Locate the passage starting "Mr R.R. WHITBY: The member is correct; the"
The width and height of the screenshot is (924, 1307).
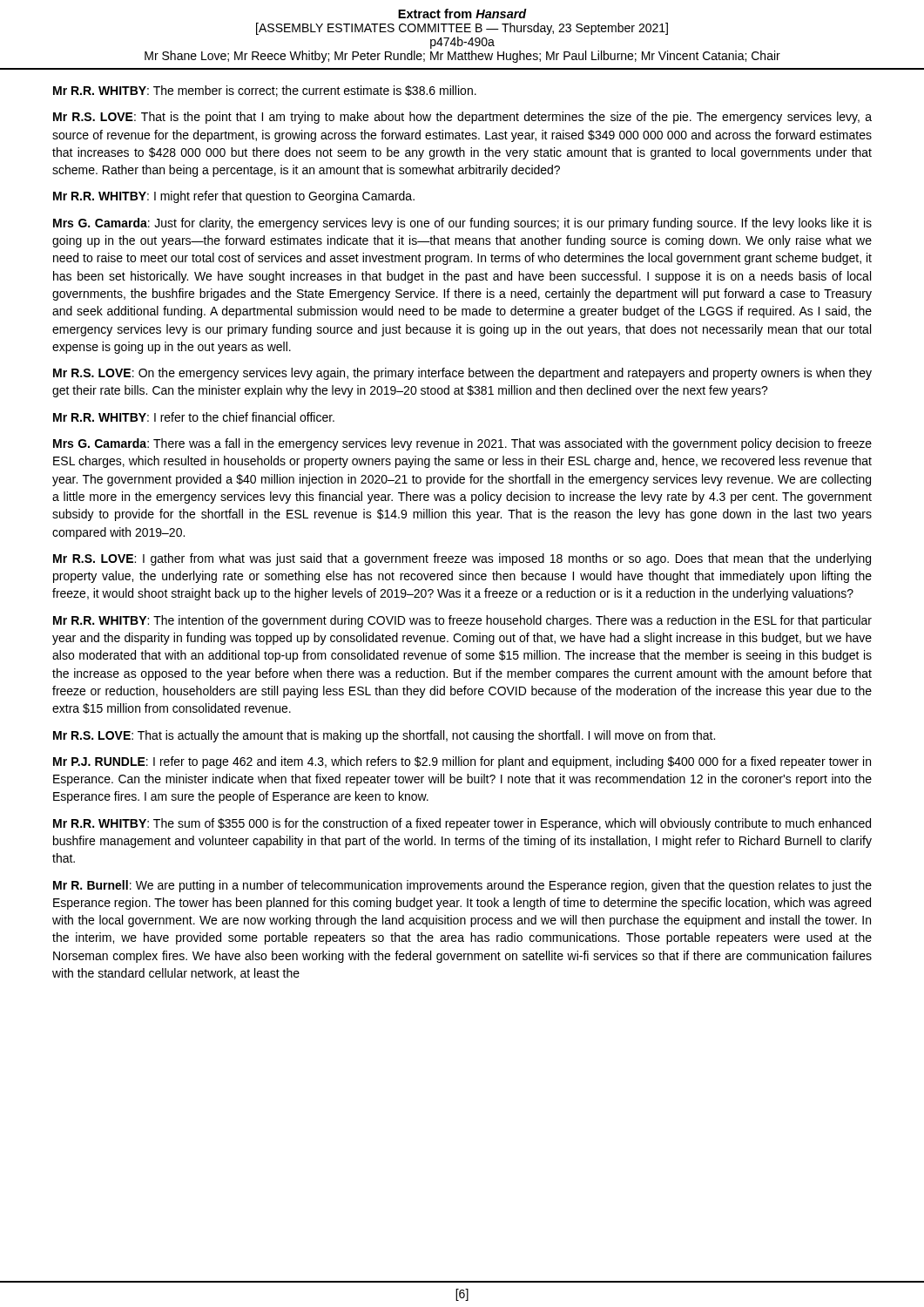(x=265, y=91)
